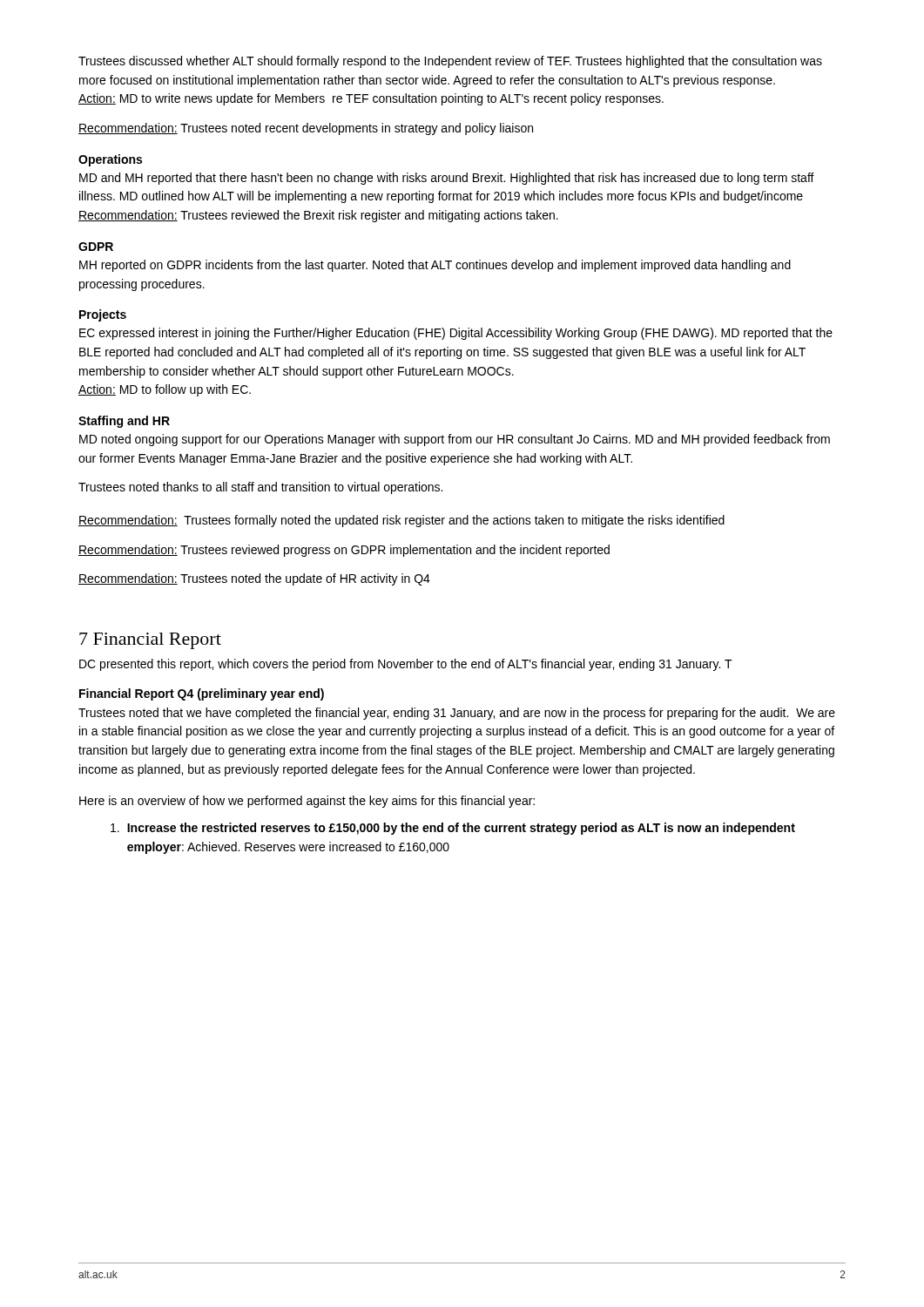Navigate to the block starting "MH reported on"
The image size is (924, 1307).
click(435, 274)
